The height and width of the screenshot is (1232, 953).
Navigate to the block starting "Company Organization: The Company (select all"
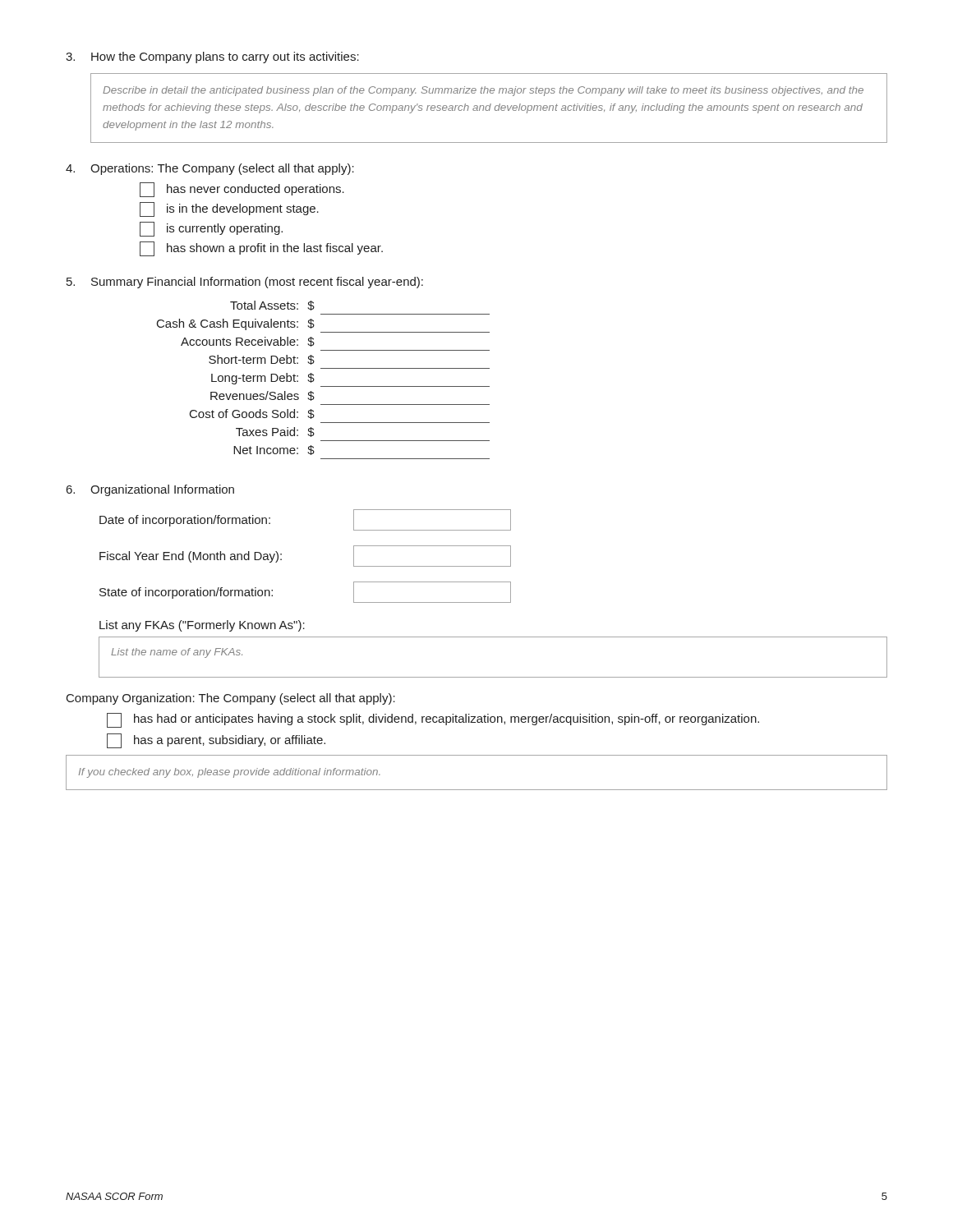pos(231,697)
